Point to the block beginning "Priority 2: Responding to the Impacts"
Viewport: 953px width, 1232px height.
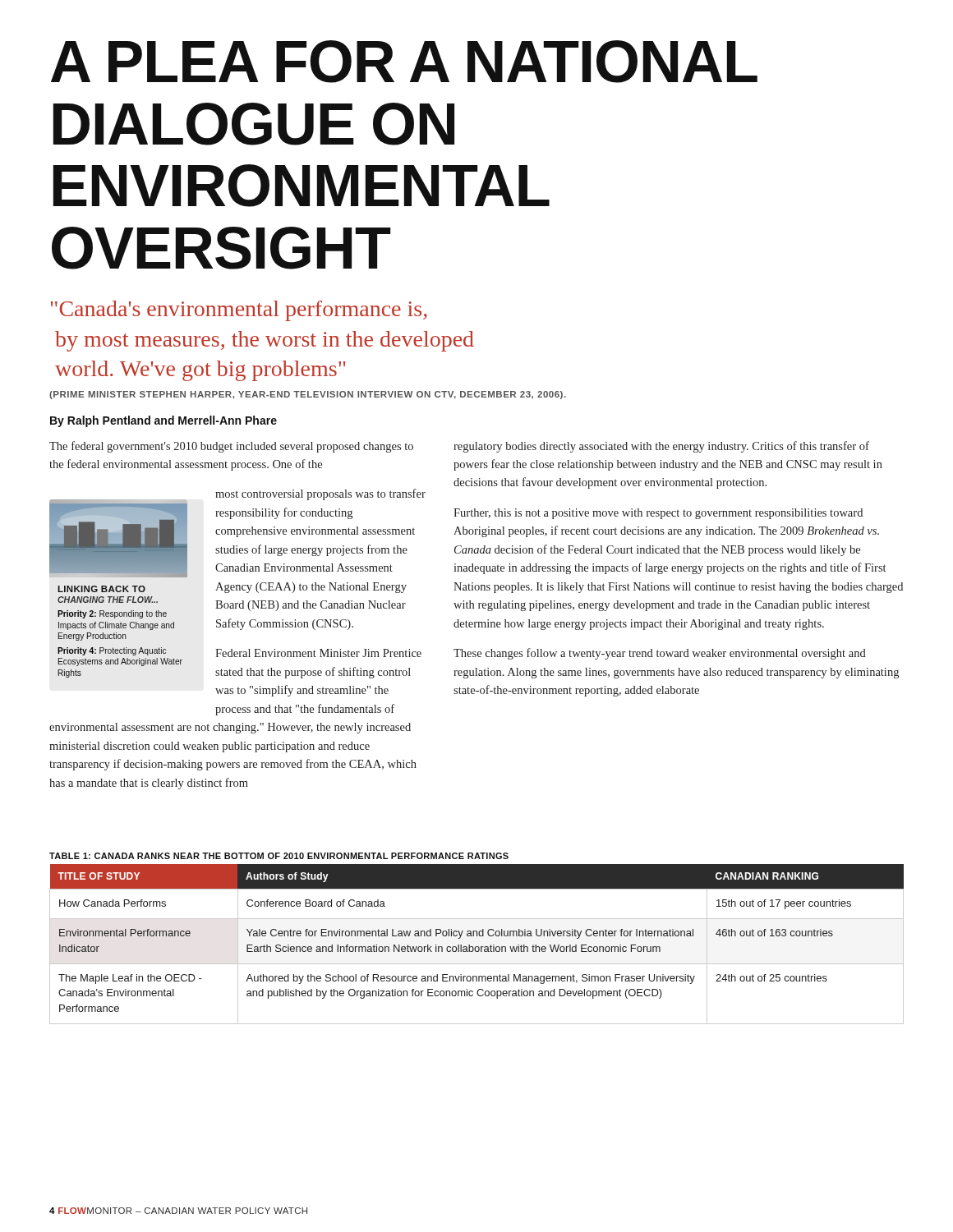pyautogui.click(x=116, y=625)
